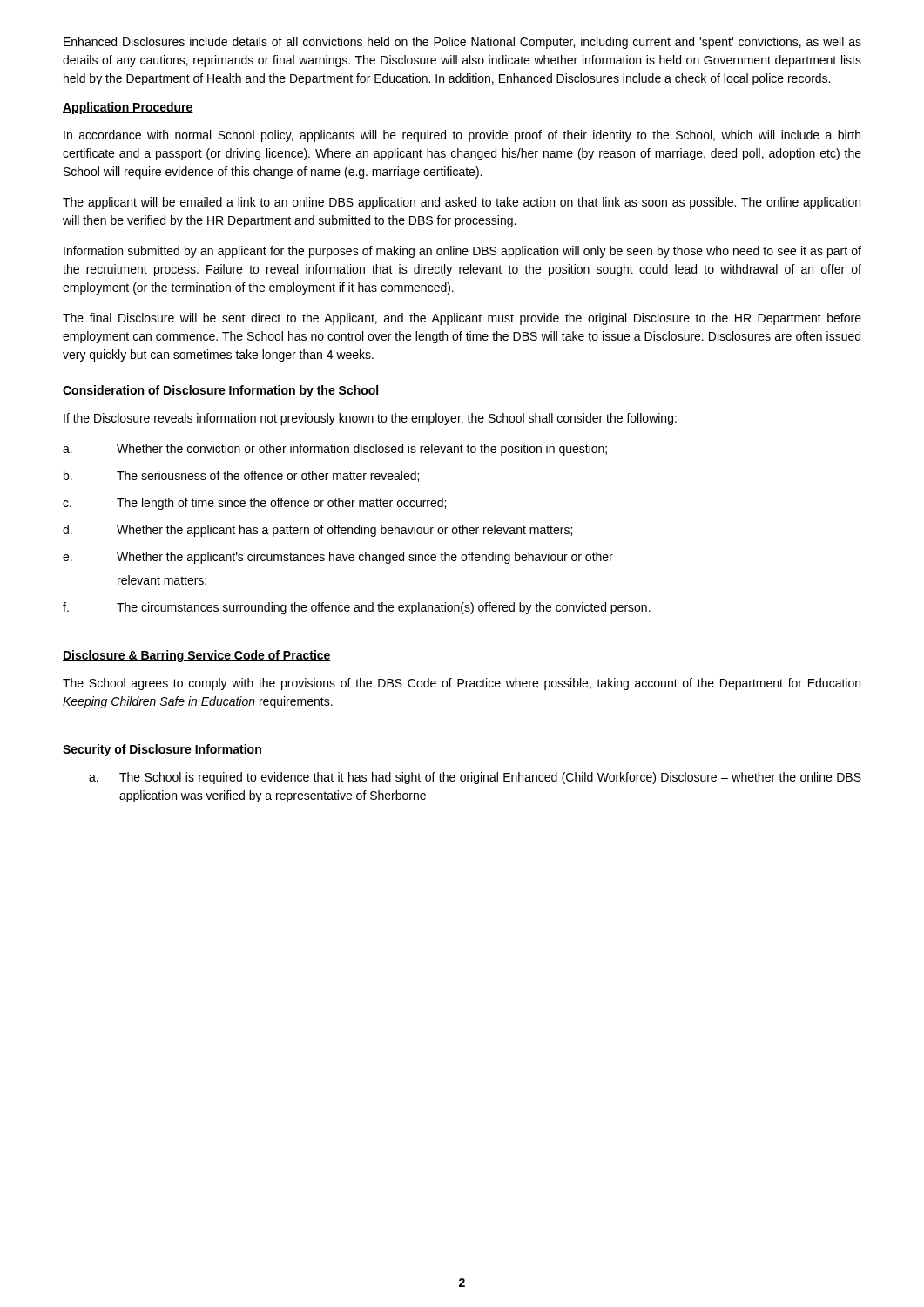Screen dimensions: 1307x924
Task: Click on the text block starting "The final Disclosure will"
Action: [462, 337]
